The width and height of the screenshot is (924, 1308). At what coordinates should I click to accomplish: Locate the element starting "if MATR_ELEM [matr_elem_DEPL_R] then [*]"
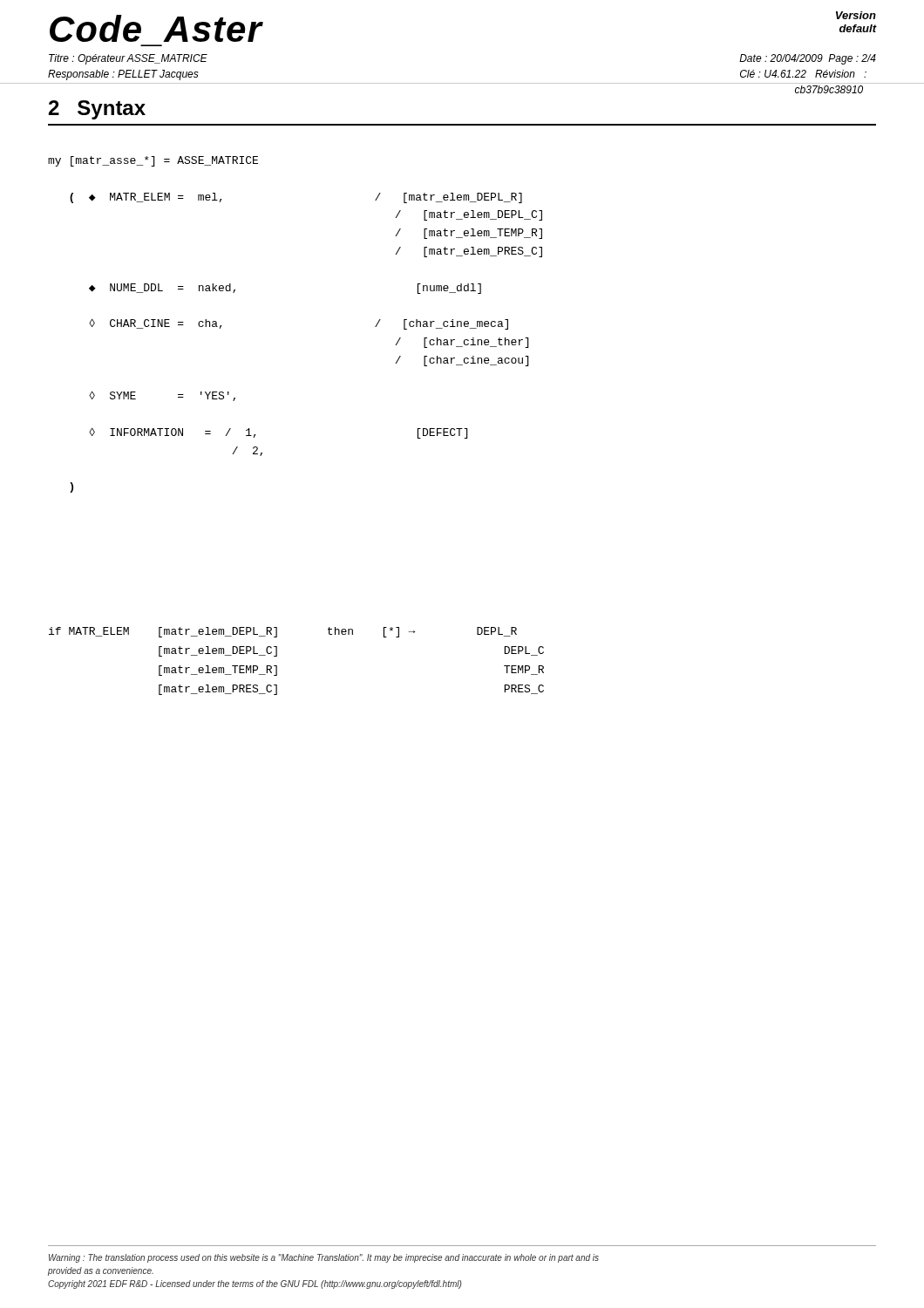click(89, 632)
